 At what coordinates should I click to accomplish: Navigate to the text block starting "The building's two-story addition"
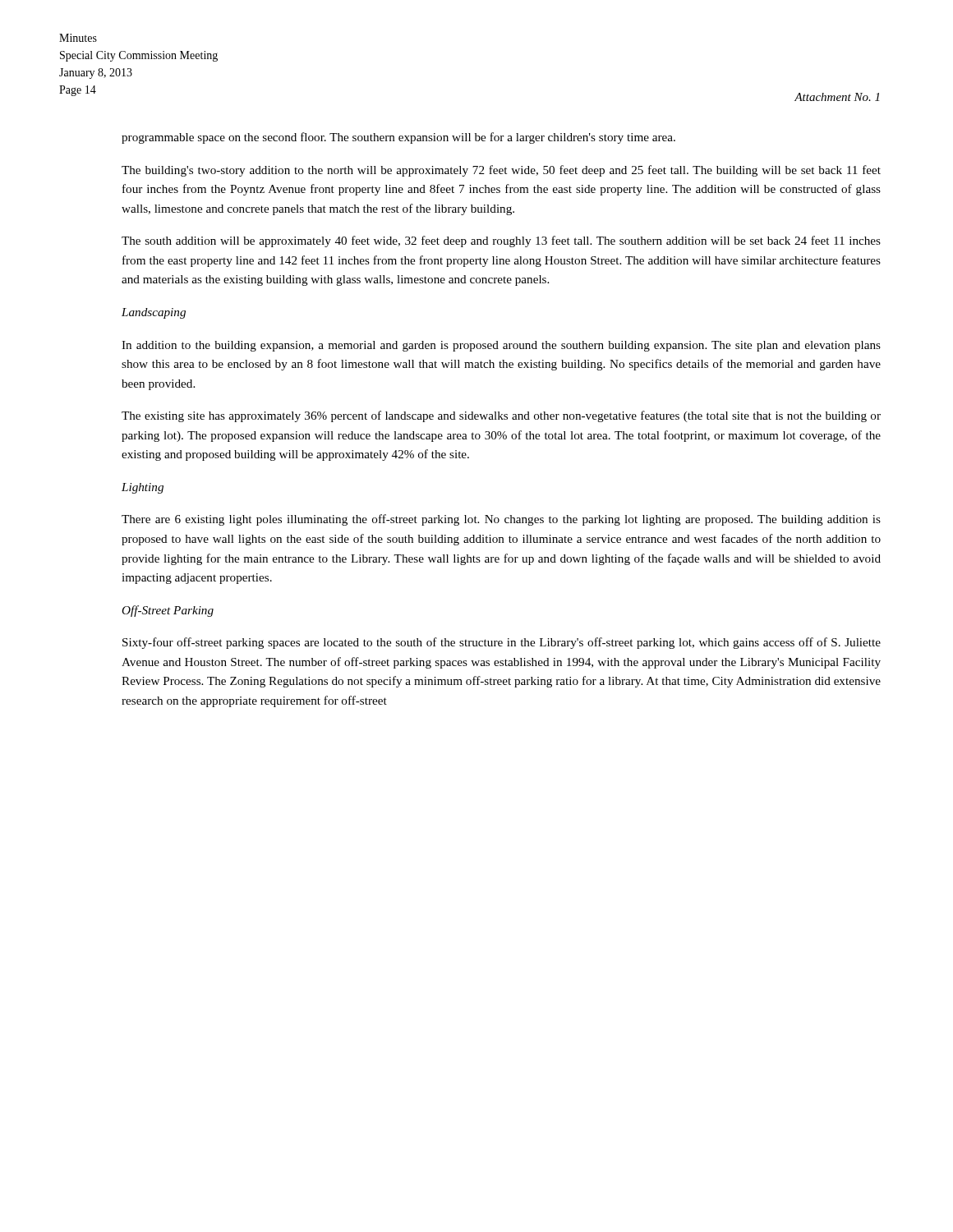pos(501,189)
